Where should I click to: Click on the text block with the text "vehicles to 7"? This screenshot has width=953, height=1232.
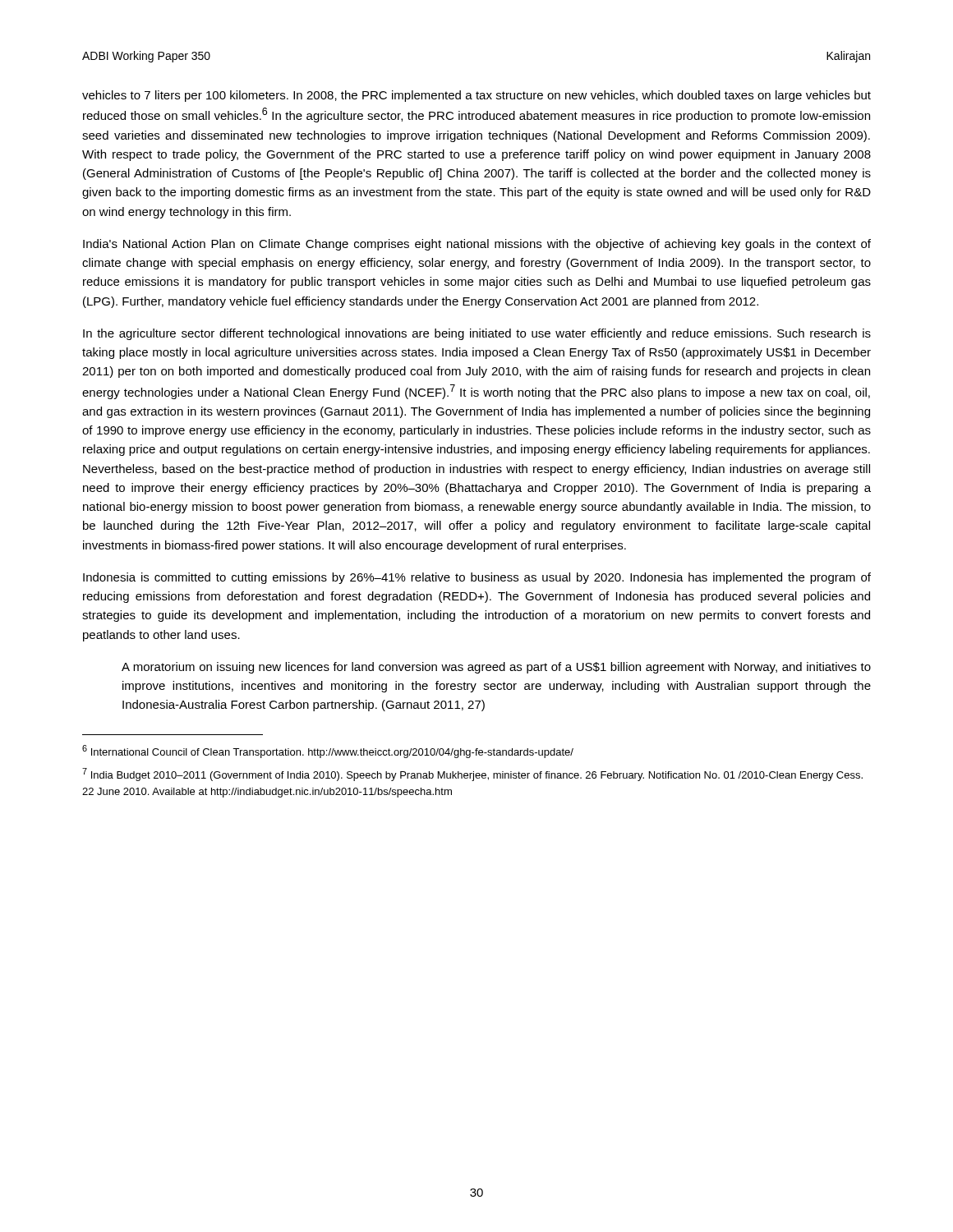476,153
